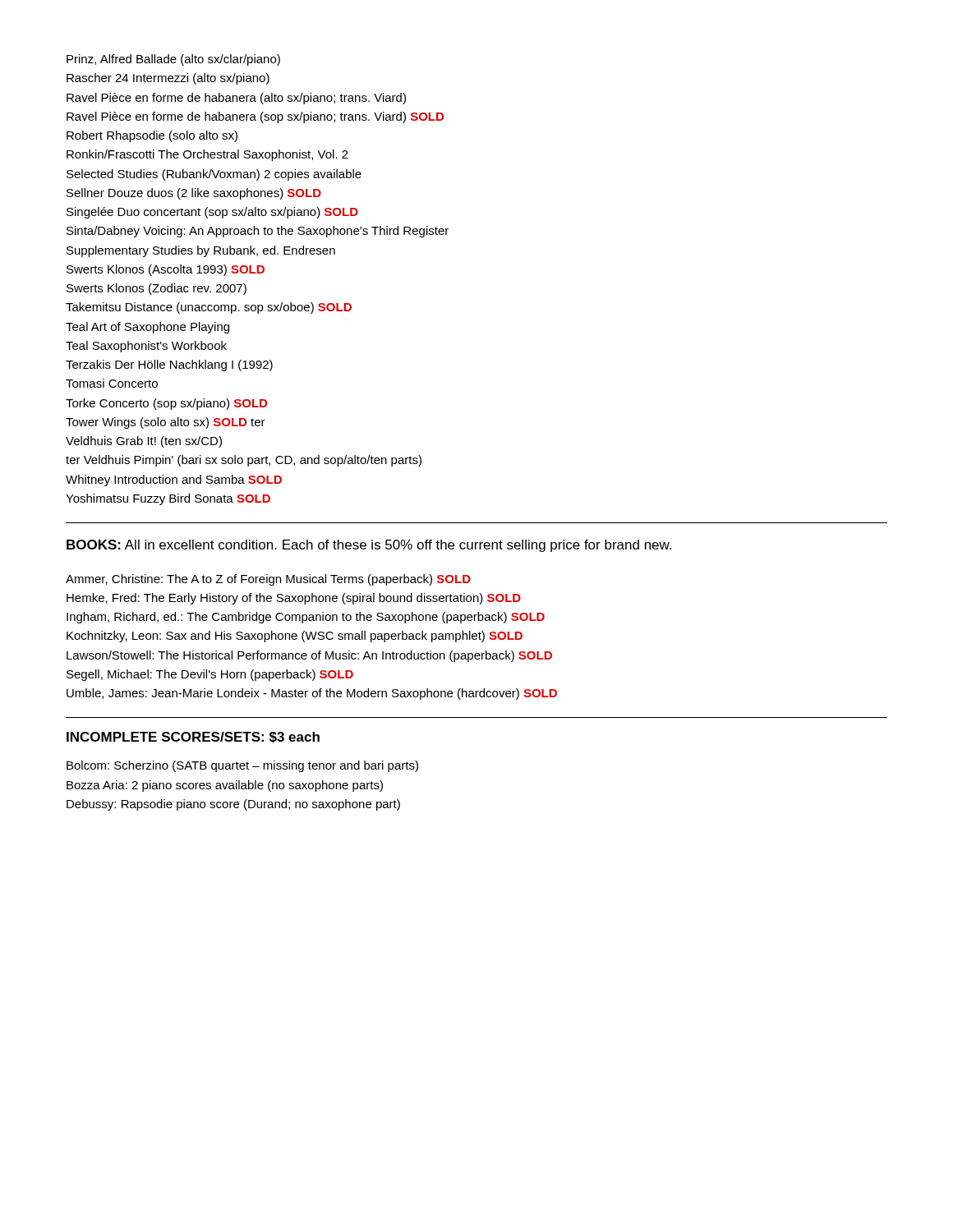Point to the passage starting "Terzakis Der Hölle Nachklang I (1992)"
953x1232 pixels.
pos(169,364)
